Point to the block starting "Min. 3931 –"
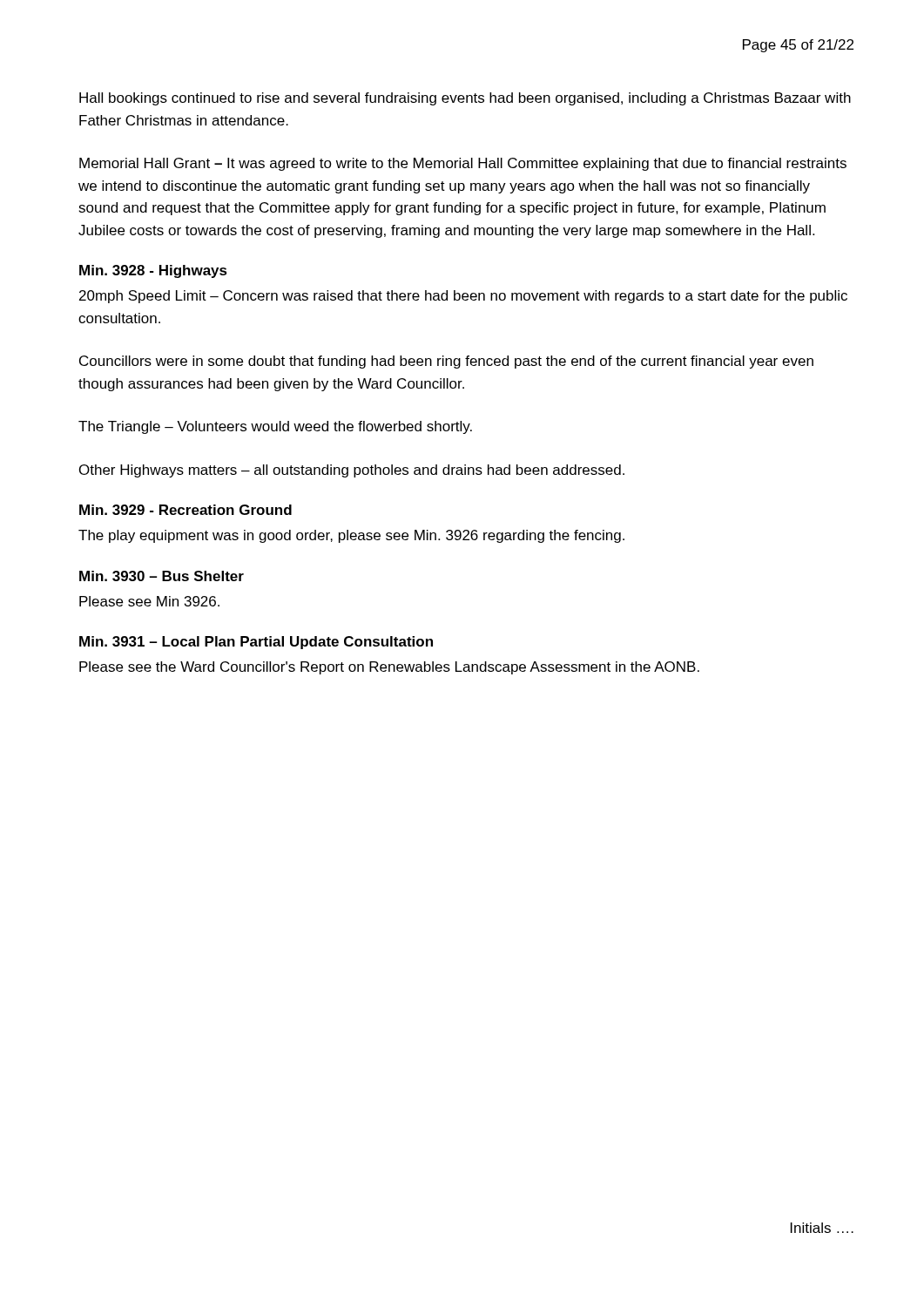The width and height of the screenshot is (924, 1307). click(256, 642)
